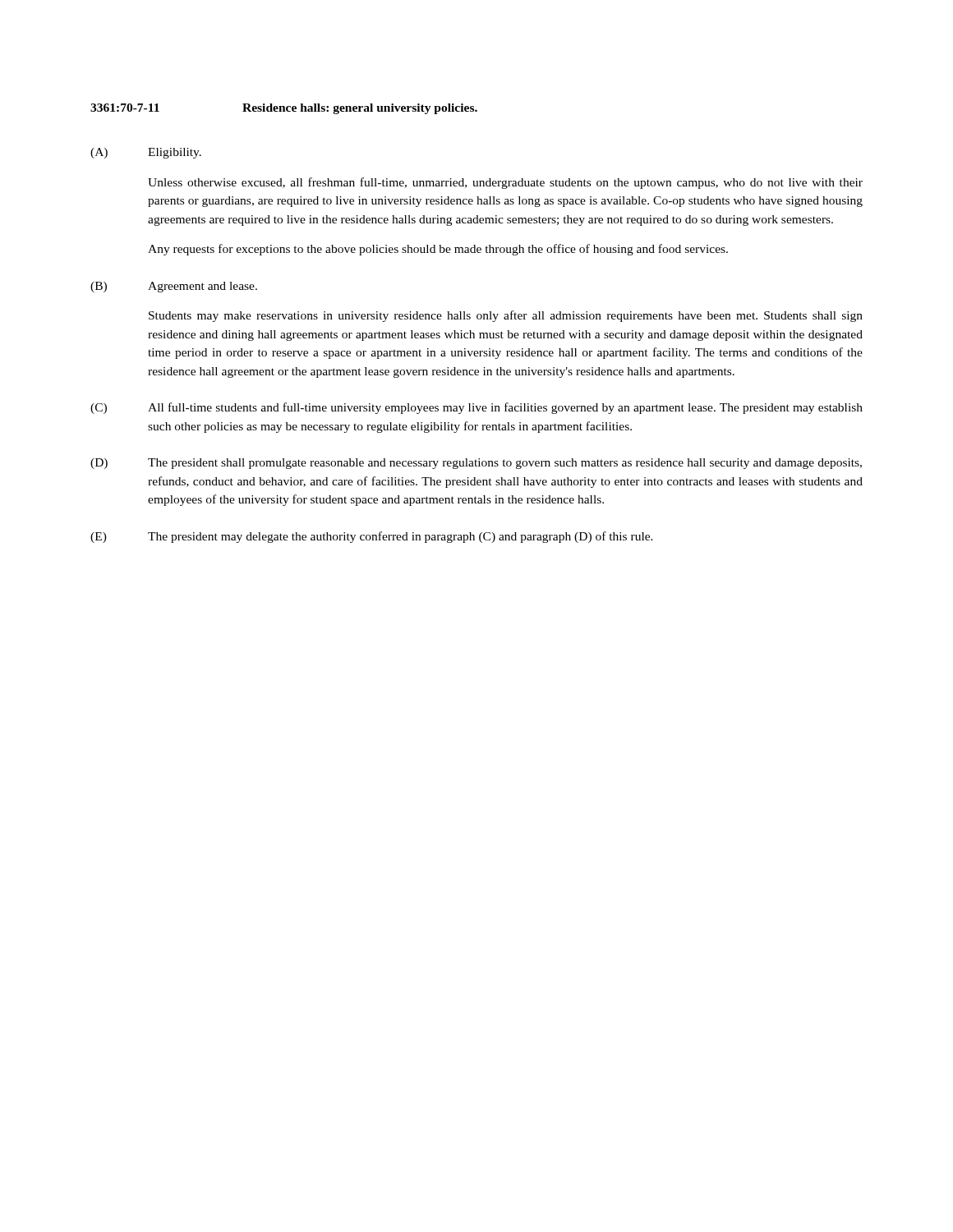Point to the block beginning "(D) The president shall promulgate reasonable and necessary"
This screenshot has width=953, height=1232.
pos(476,481)
